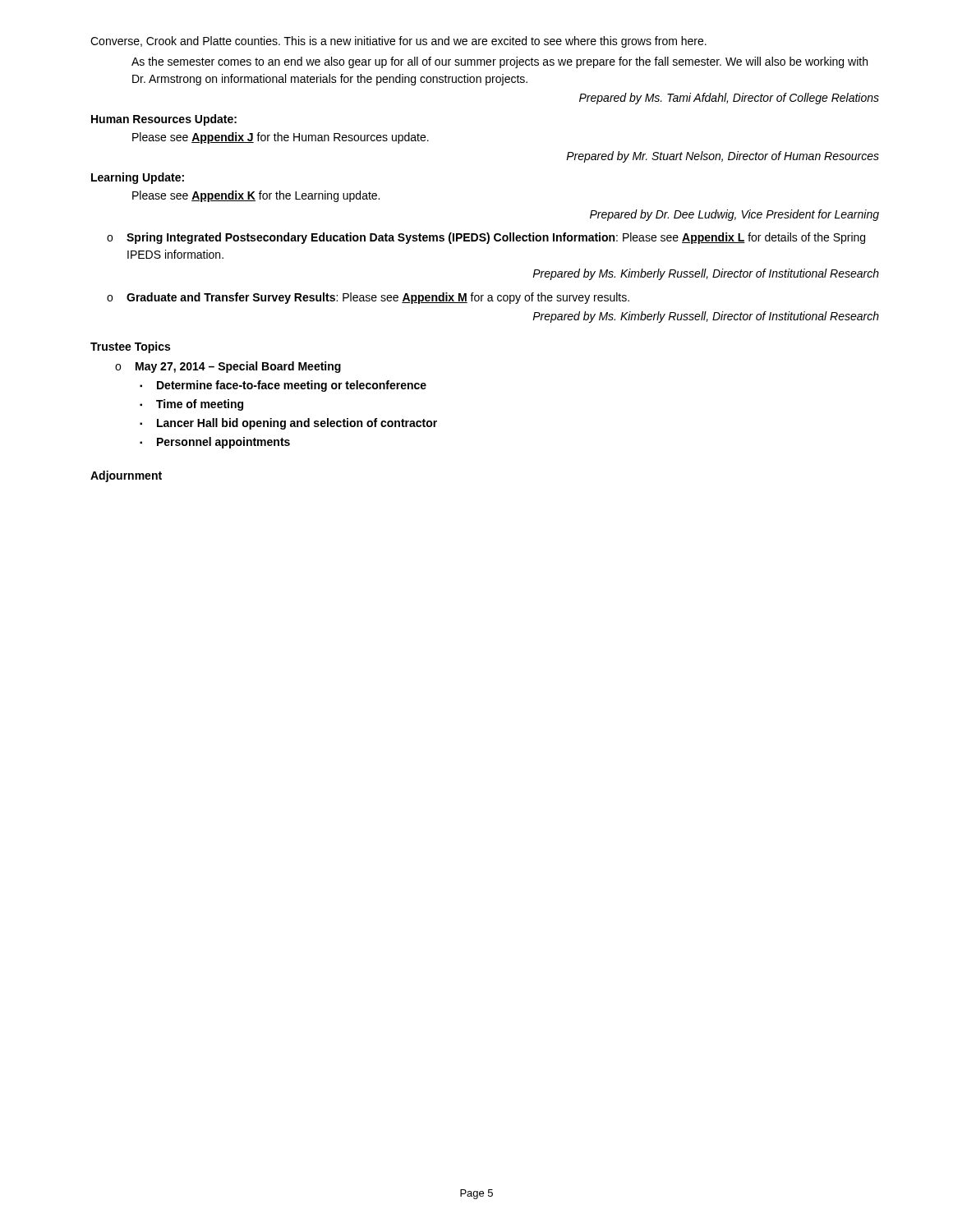Locate the block starting "▪ Time of meeting"

coord(191,405)
